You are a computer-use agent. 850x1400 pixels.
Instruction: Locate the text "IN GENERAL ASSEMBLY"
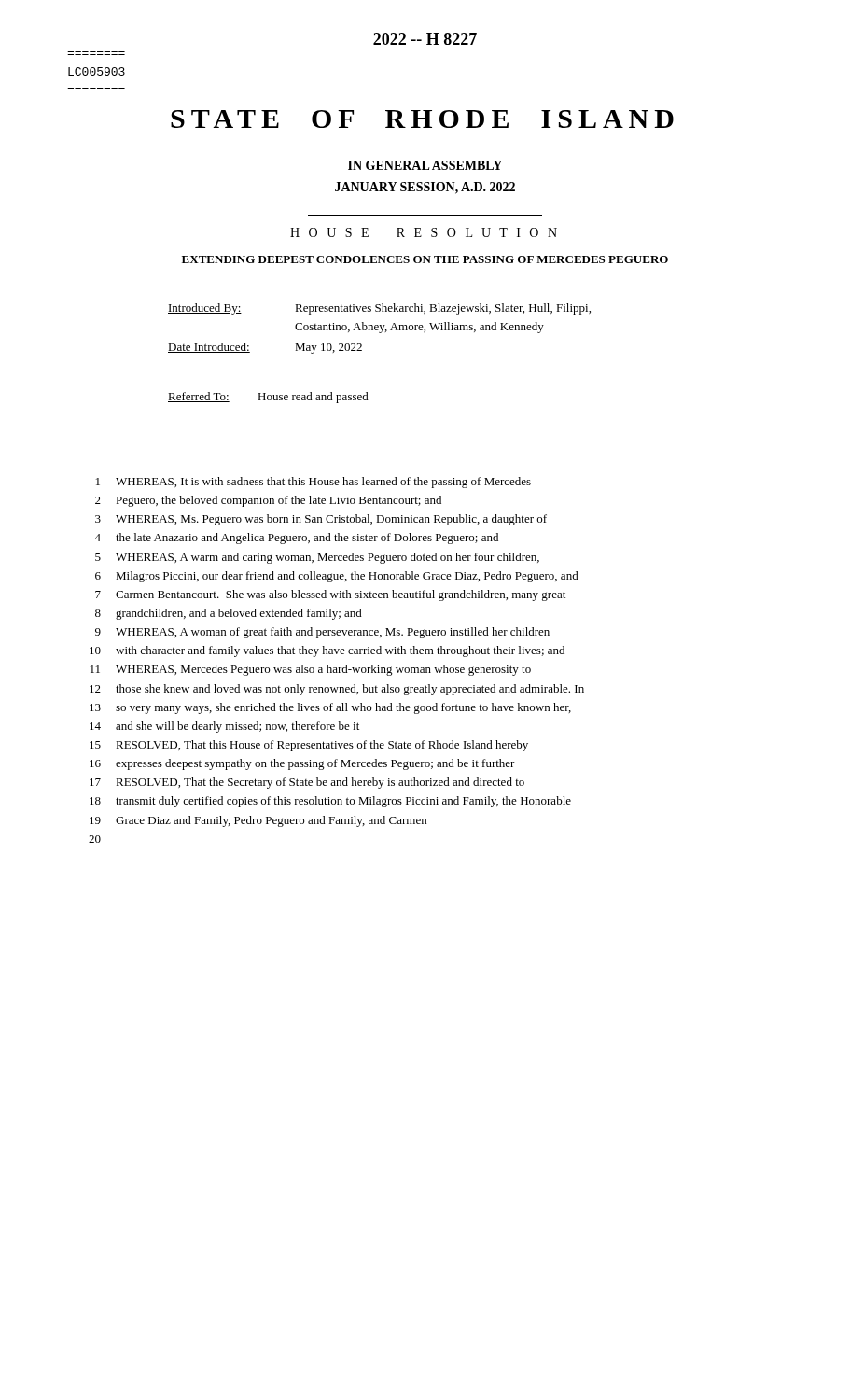425,166
